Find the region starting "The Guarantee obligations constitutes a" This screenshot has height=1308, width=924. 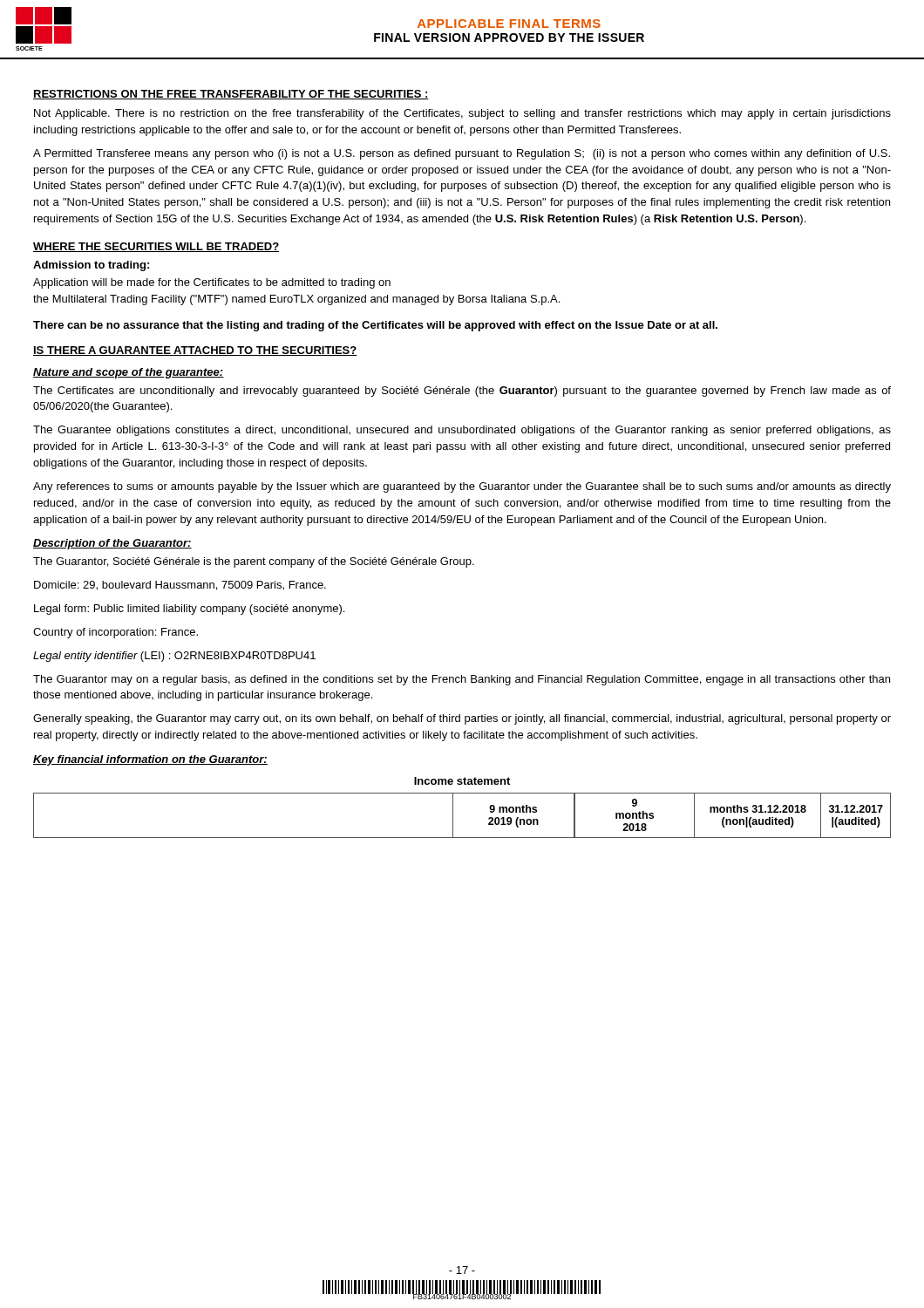pos(462,446)
